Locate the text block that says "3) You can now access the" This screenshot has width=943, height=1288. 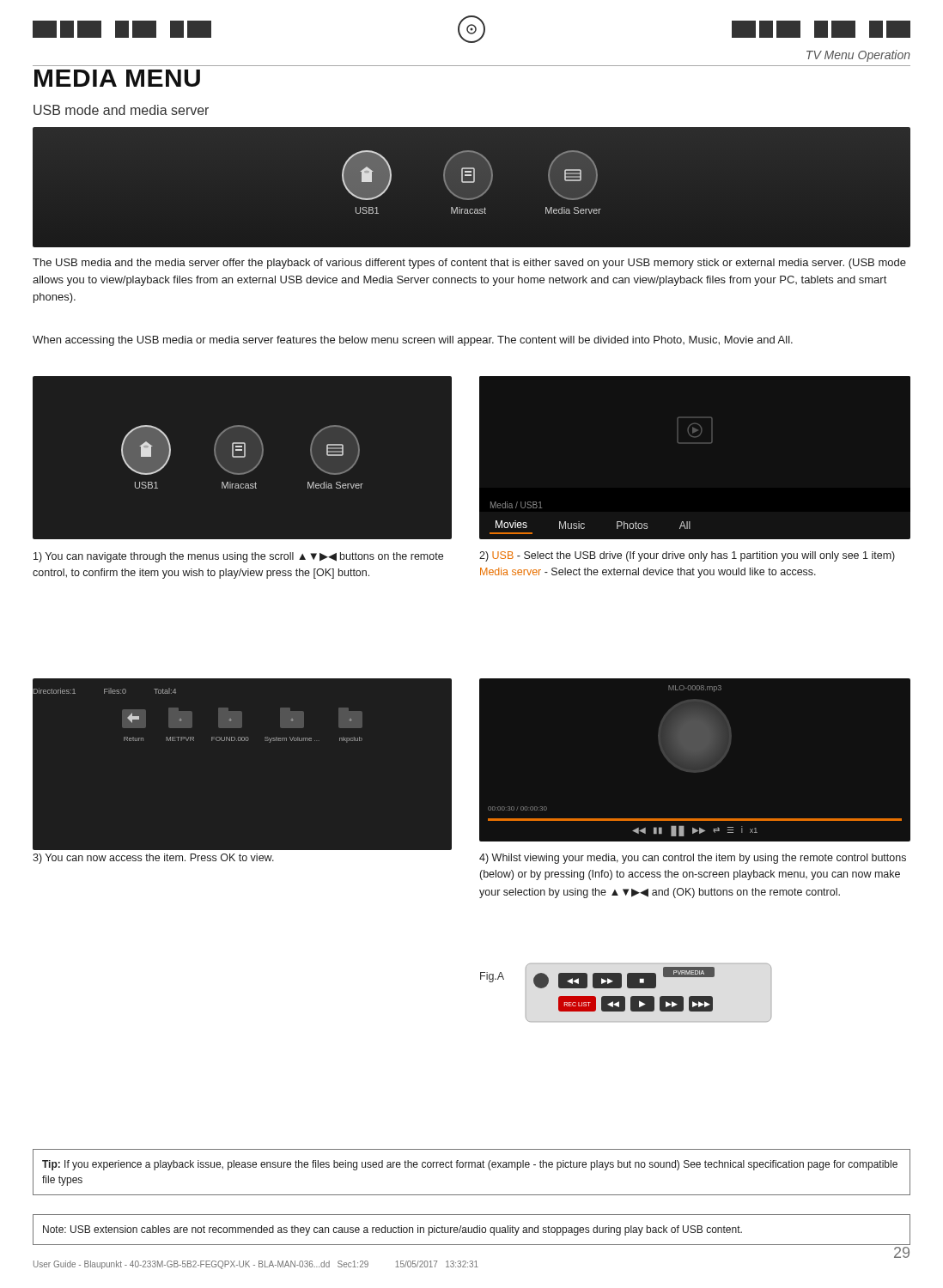(x=153, y=858)
